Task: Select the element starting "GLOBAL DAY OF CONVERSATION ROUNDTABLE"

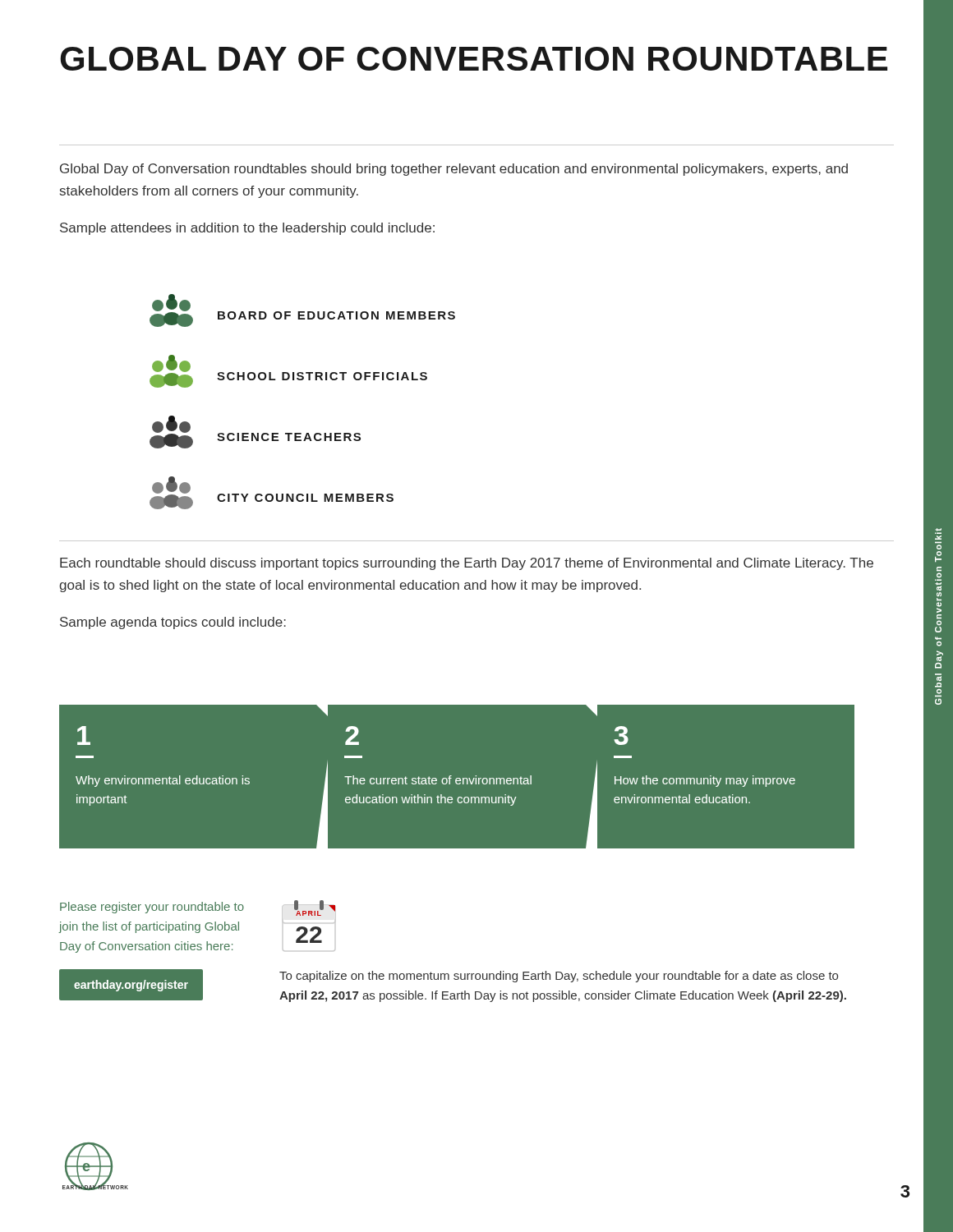Action: coord(476,59)
